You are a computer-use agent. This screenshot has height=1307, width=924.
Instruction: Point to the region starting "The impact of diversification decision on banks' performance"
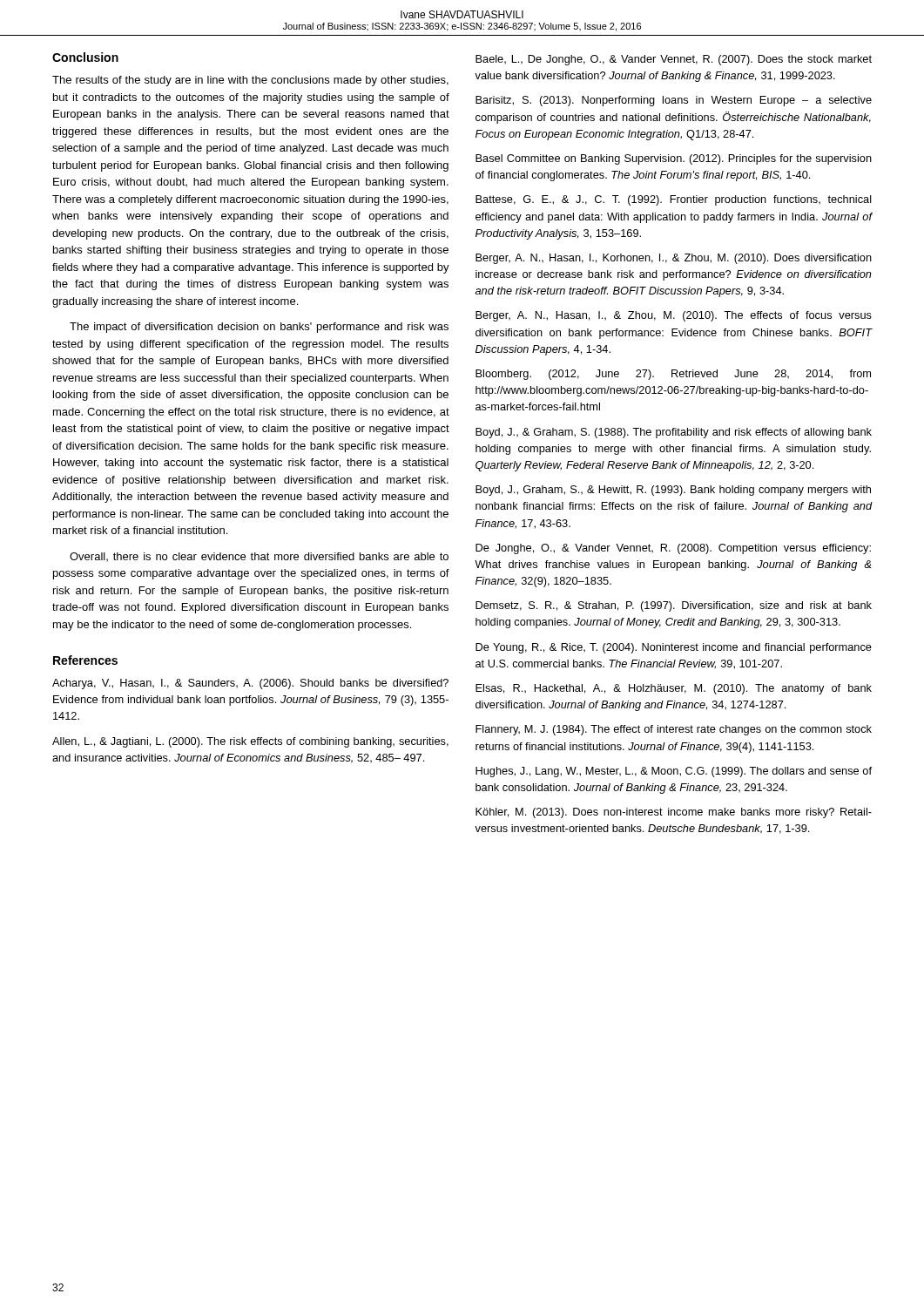pyautogui.click(x=251, y=428)
